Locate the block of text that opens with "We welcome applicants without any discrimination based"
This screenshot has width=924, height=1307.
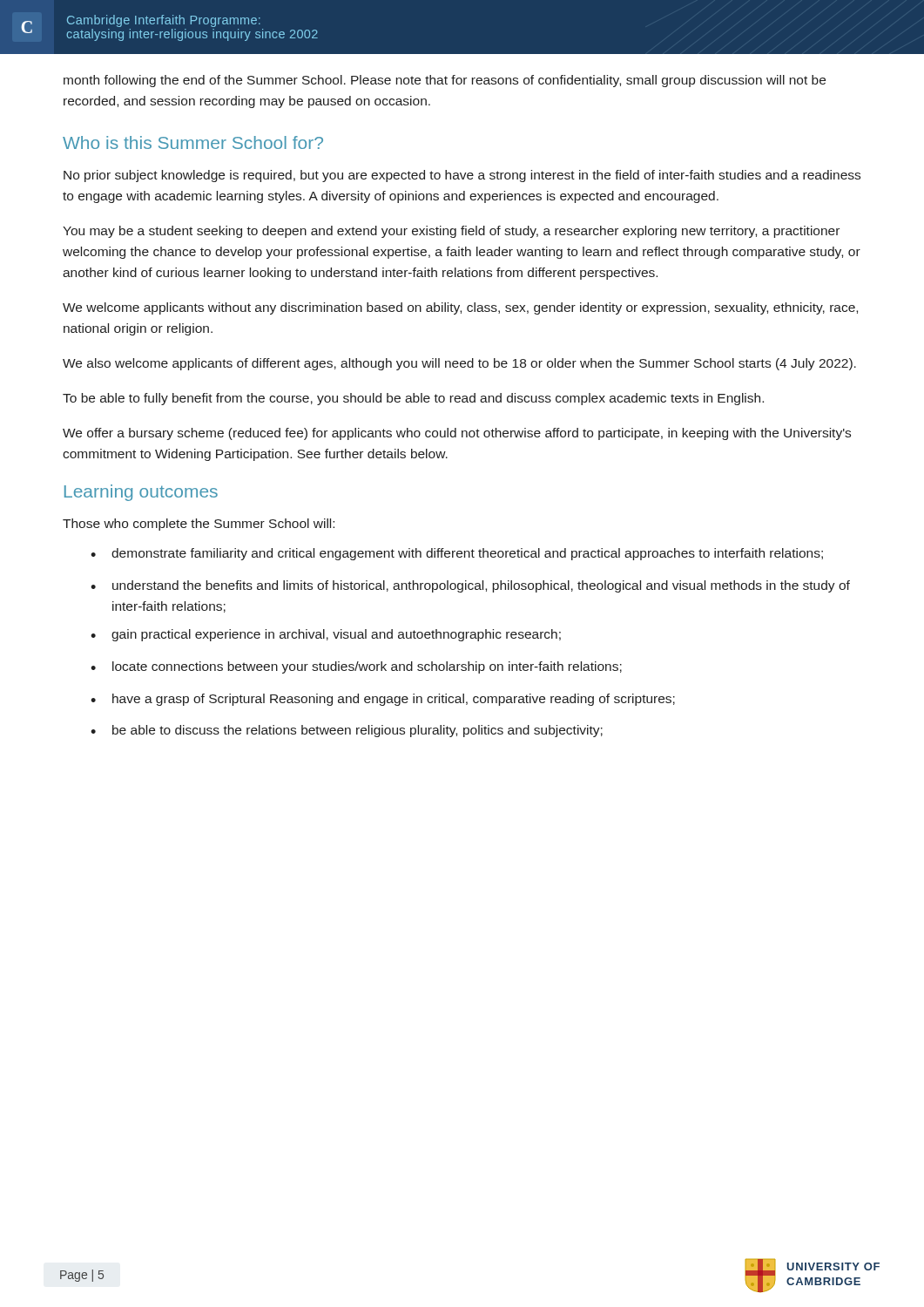pos(461,318)
